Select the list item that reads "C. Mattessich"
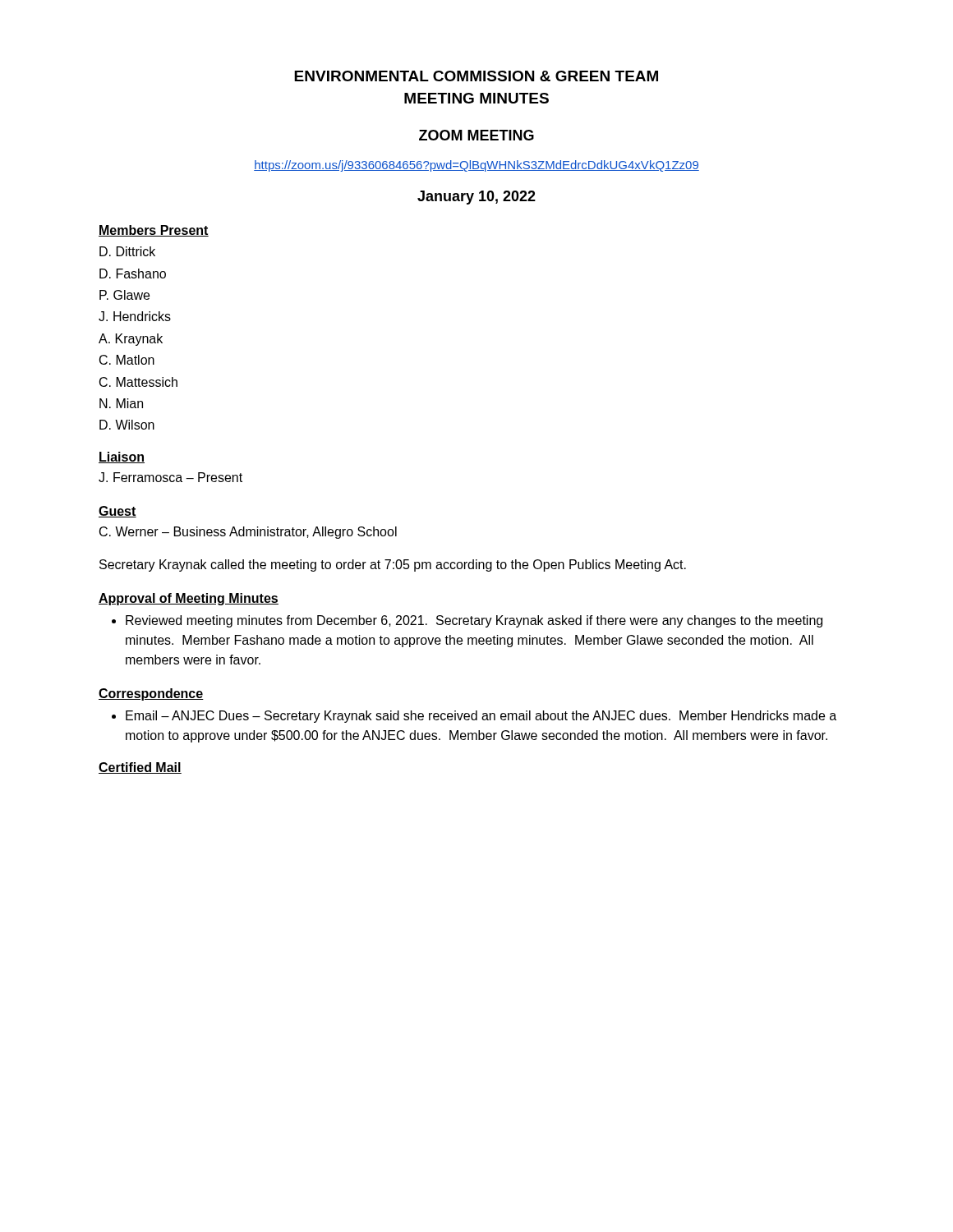 pyautogui.click(x=138, y=382)
